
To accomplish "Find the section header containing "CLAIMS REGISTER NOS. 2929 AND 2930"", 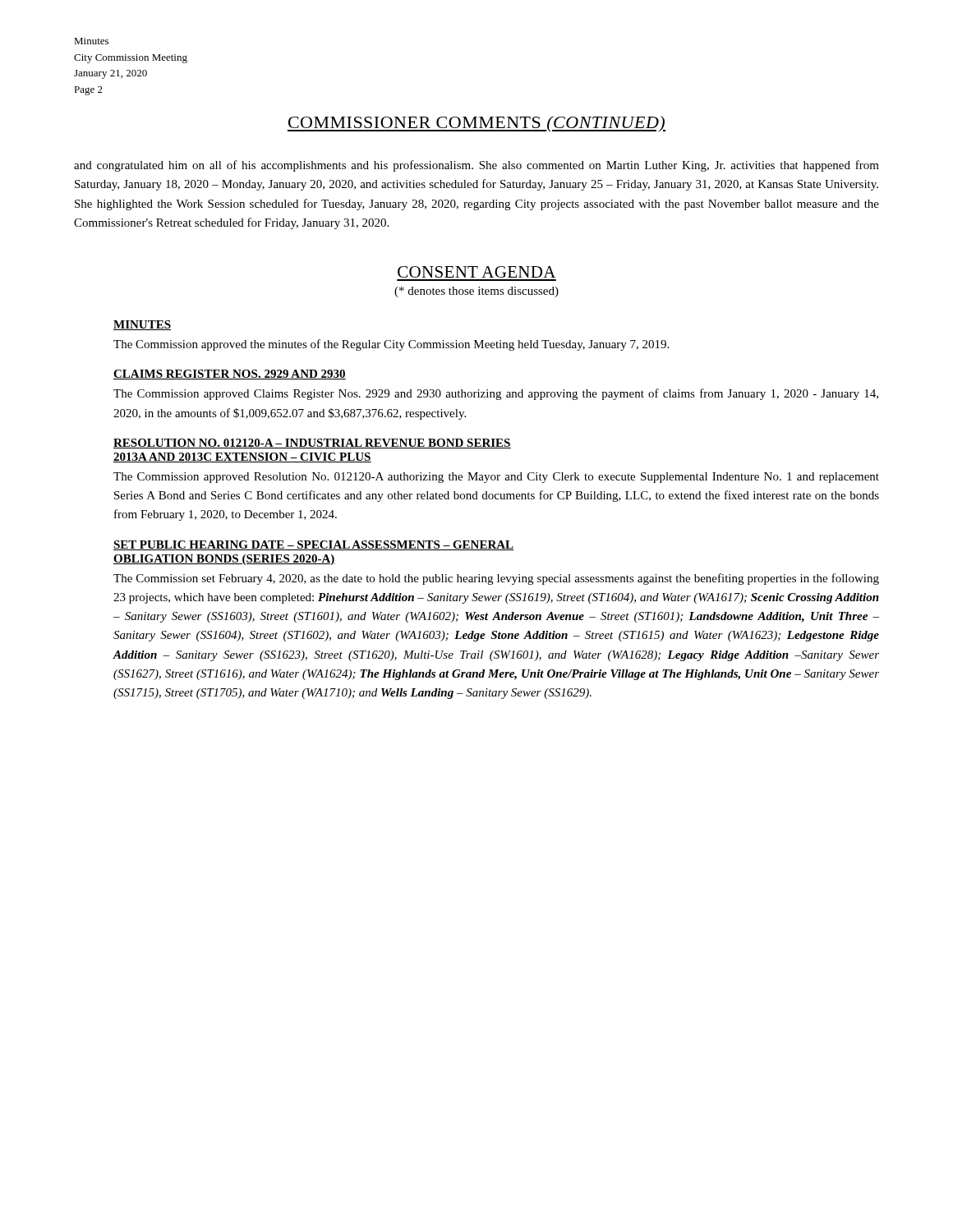I will pyautogui.click(x=229, y=374).
